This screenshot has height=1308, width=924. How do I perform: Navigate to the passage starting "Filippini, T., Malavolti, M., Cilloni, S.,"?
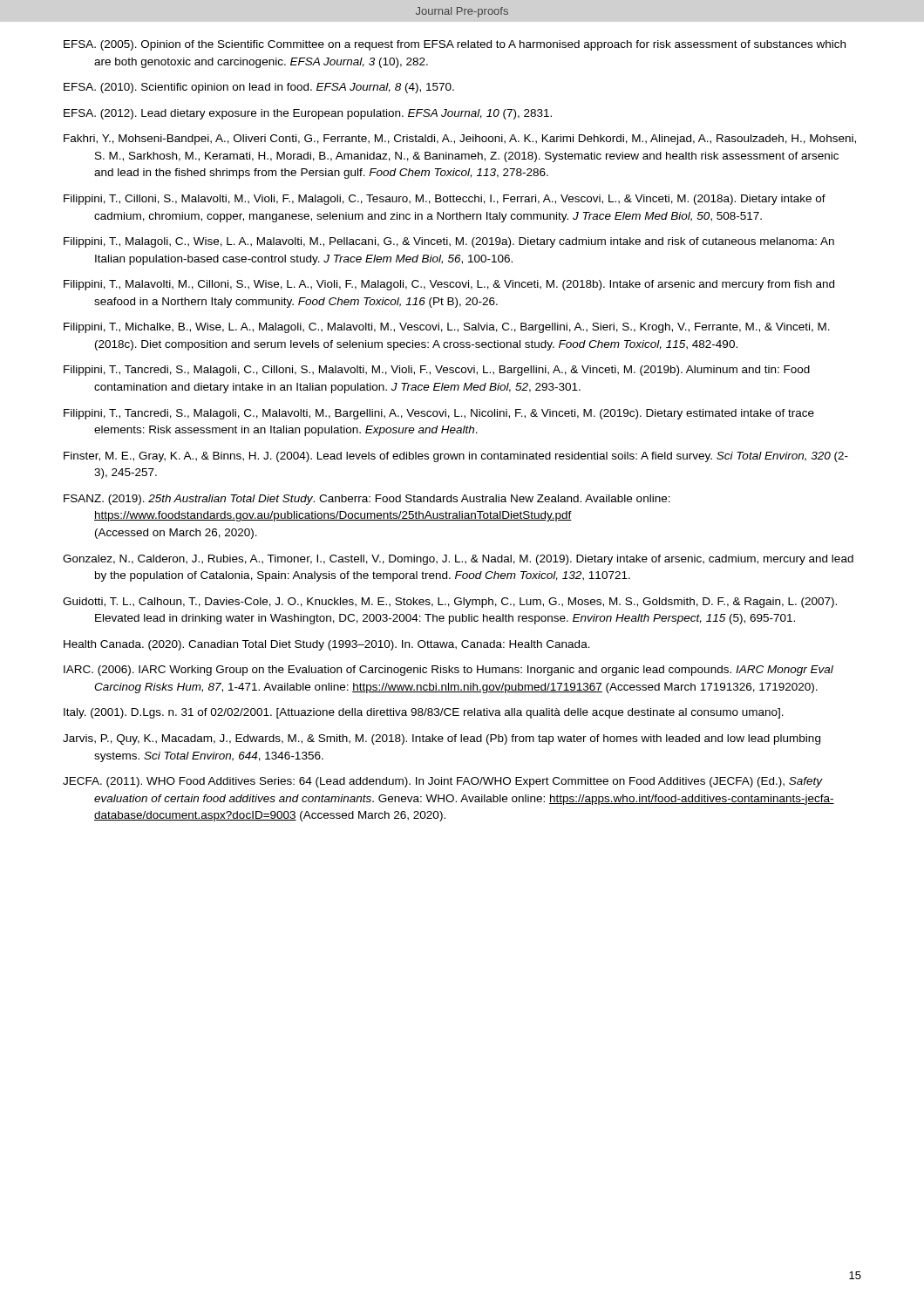coord(449,293)
